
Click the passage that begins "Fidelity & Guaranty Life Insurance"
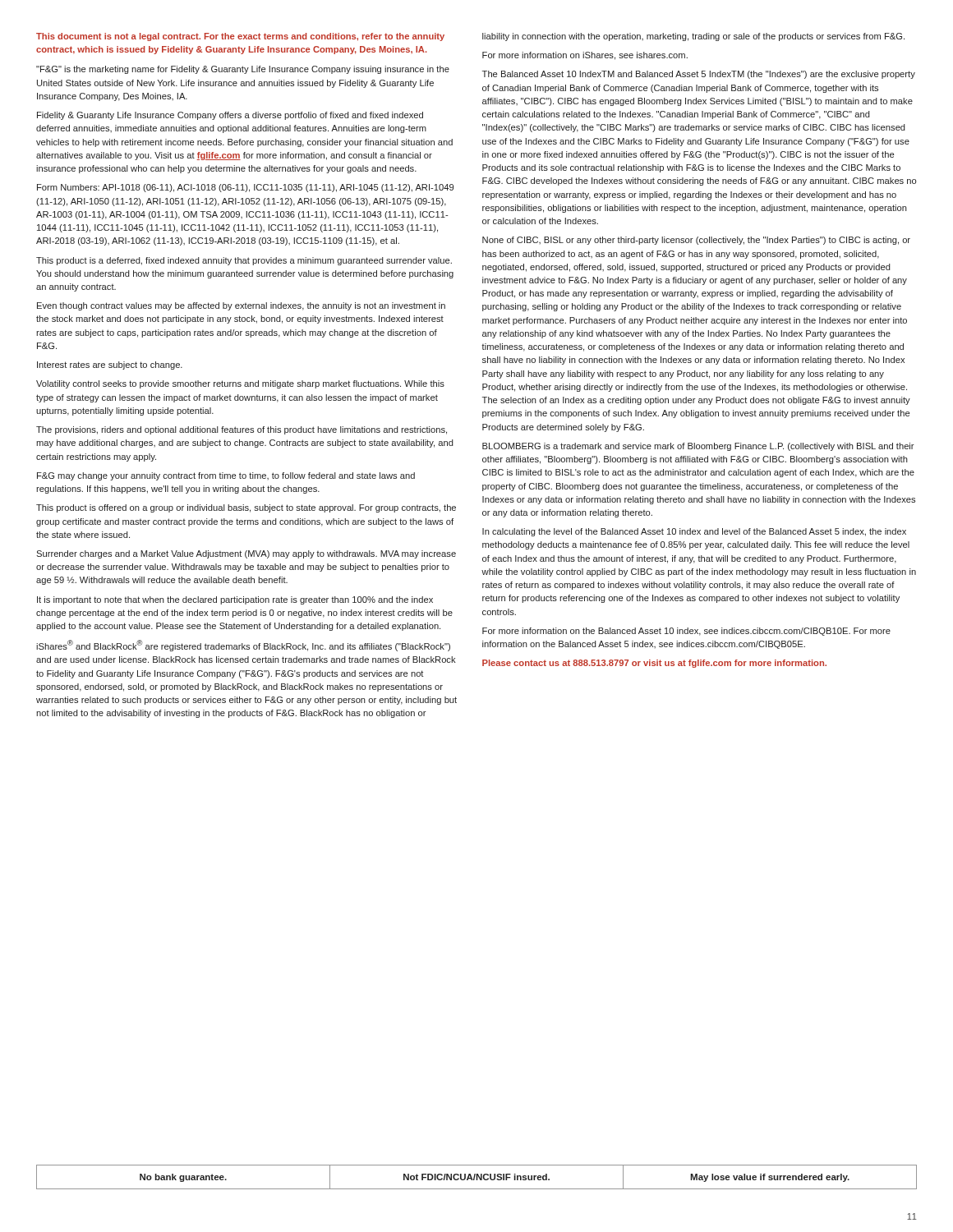(247, 142)
